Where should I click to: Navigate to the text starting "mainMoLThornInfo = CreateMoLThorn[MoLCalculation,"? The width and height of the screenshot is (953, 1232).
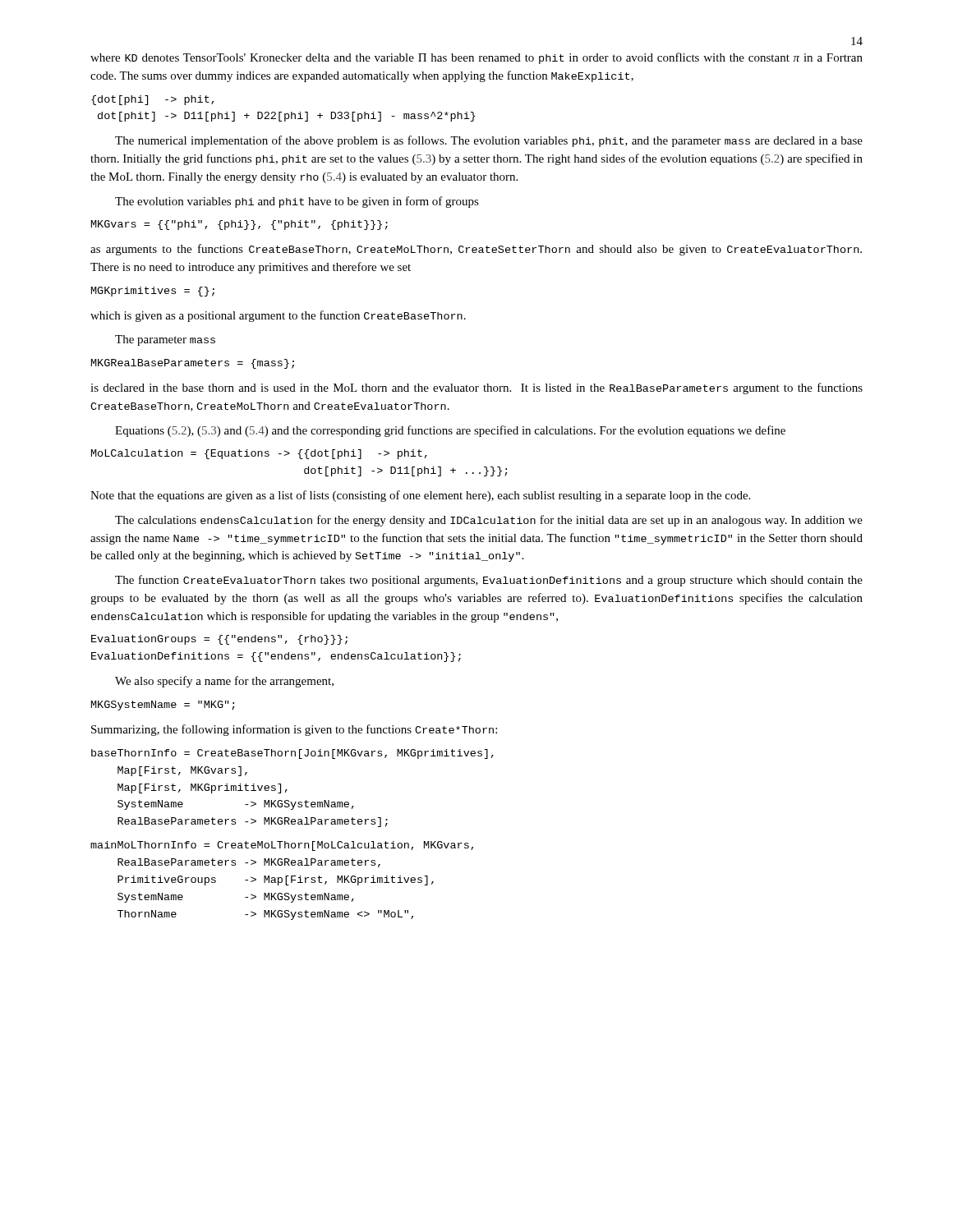[282, 846]
